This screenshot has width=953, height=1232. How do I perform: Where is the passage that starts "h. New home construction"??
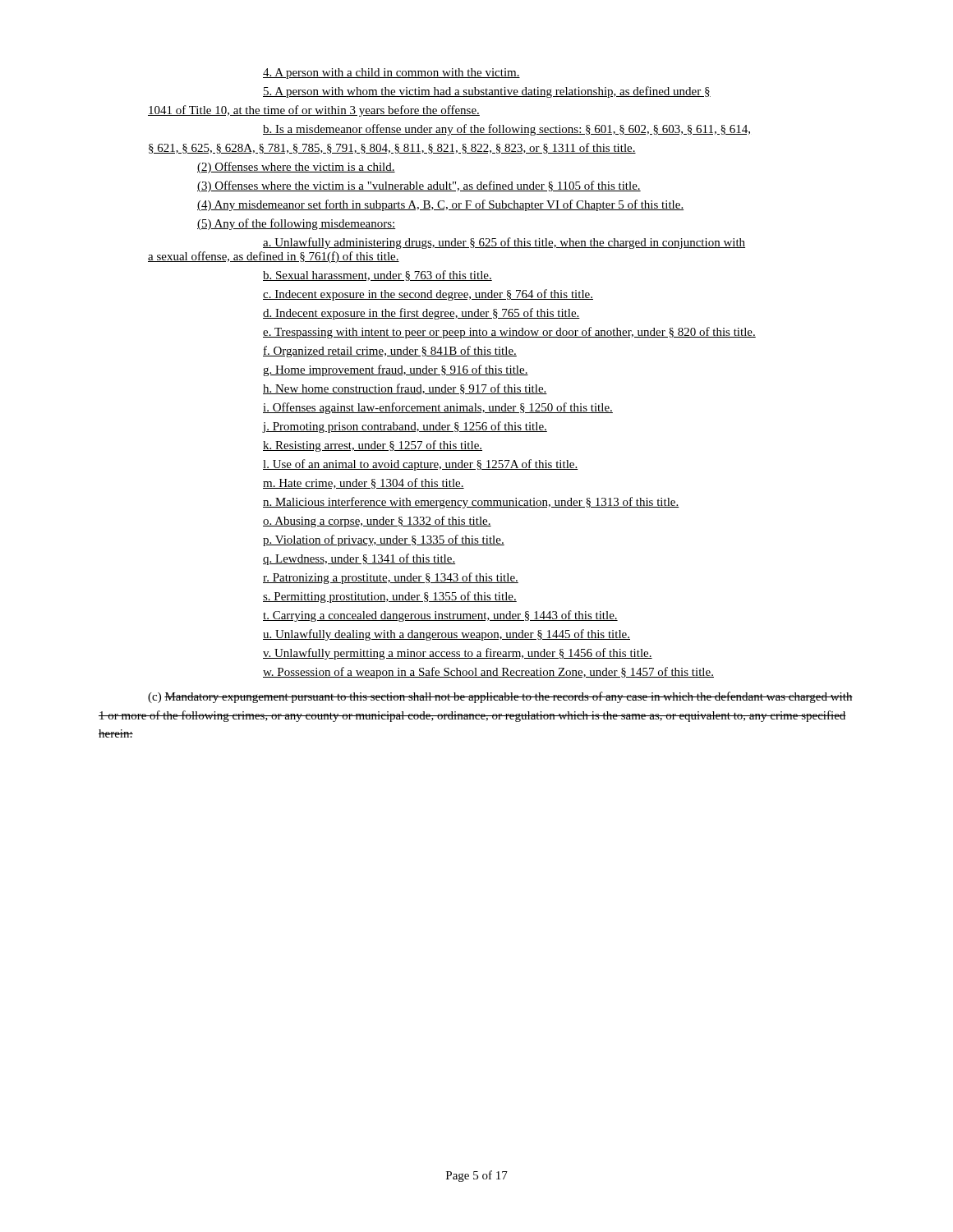pos(405,389)
